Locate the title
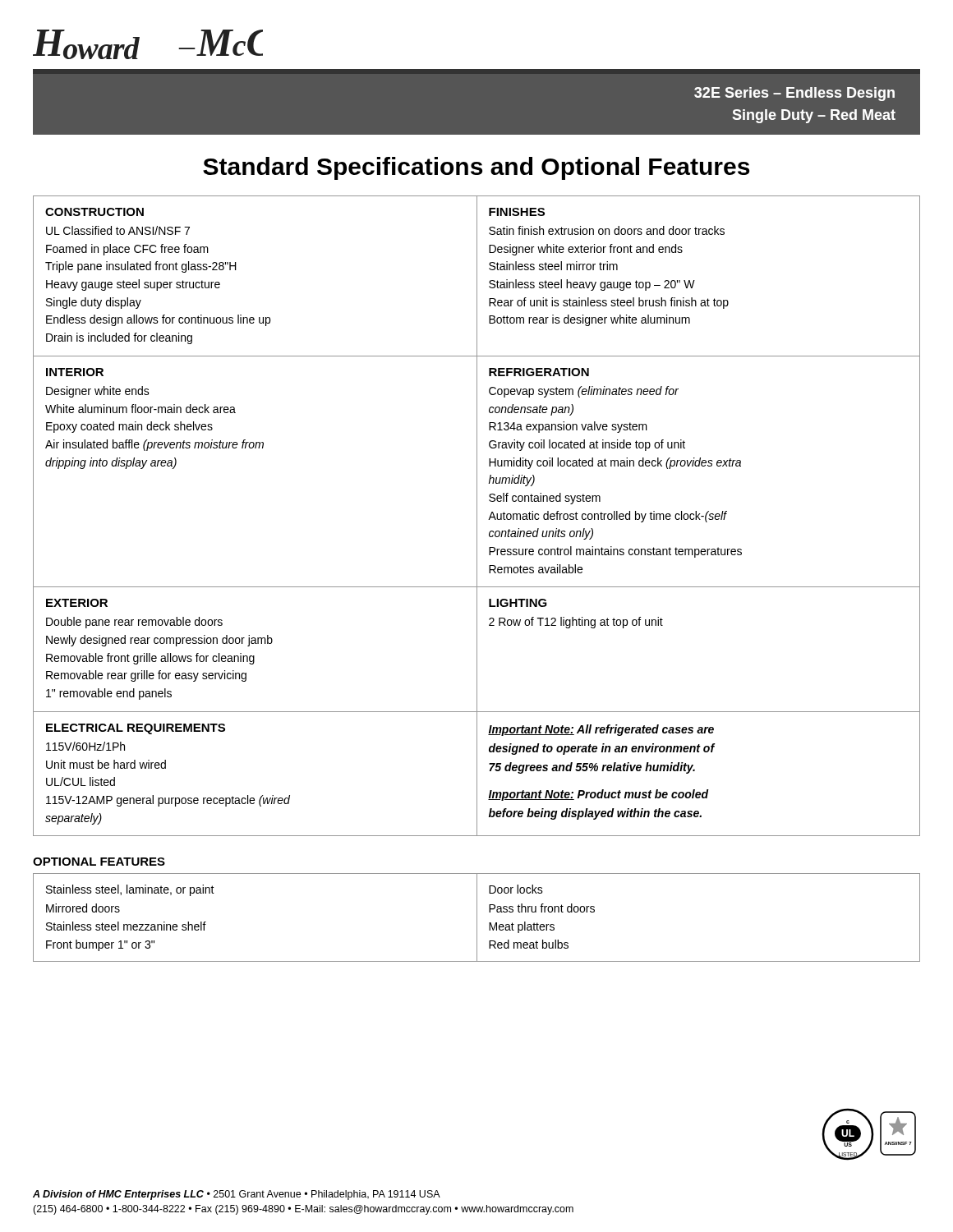953x1232 pixels. coord(476,167)
